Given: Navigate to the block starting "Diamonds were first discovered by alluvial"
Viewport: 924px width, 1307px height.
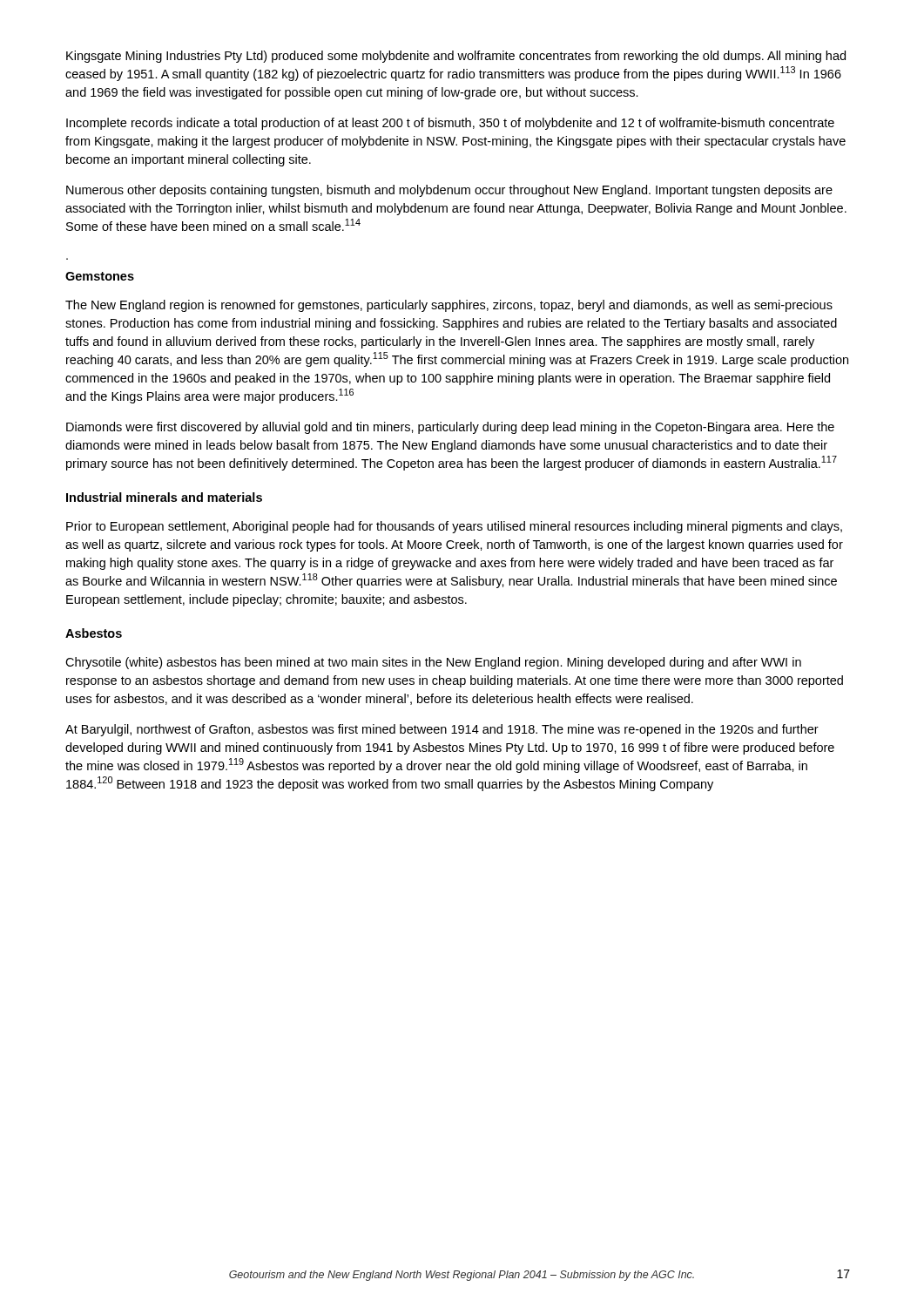Looking at the screenshot, I should click(451, 445).
